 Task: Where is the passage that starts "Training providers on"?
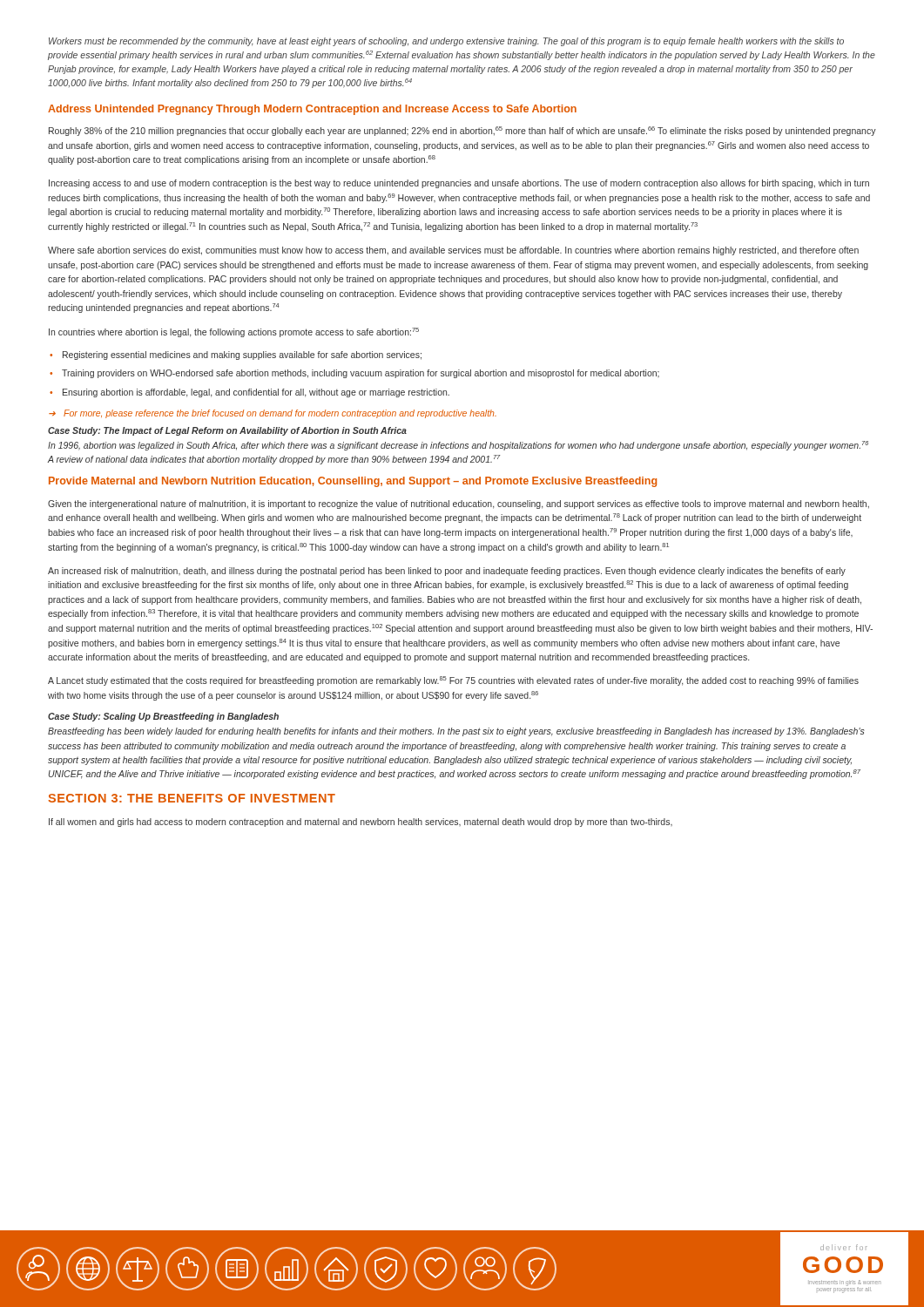pos(361,373)
